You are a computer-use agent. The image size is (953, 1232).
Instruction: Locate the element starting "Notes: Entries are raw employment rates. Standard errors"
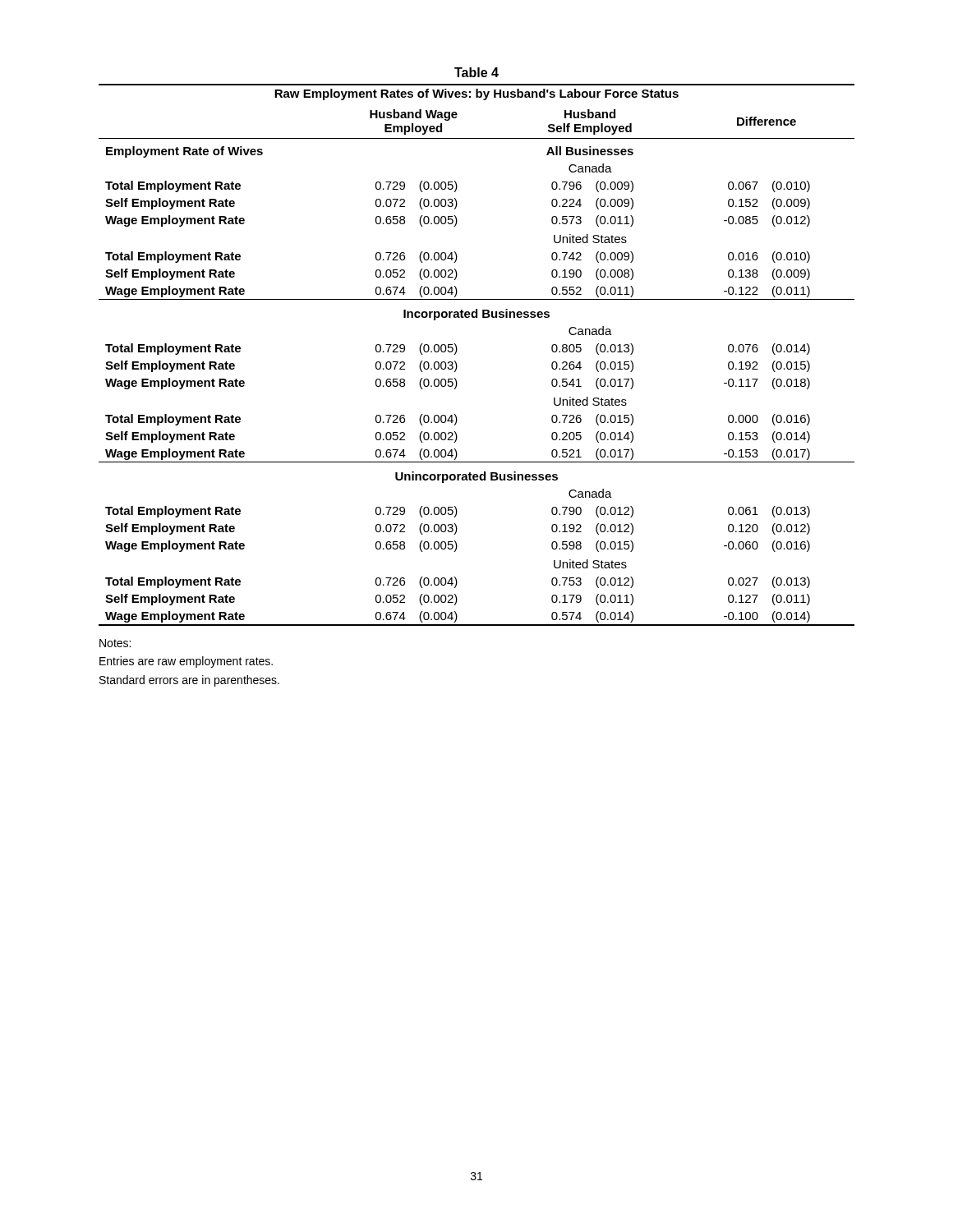pos(189,662)
